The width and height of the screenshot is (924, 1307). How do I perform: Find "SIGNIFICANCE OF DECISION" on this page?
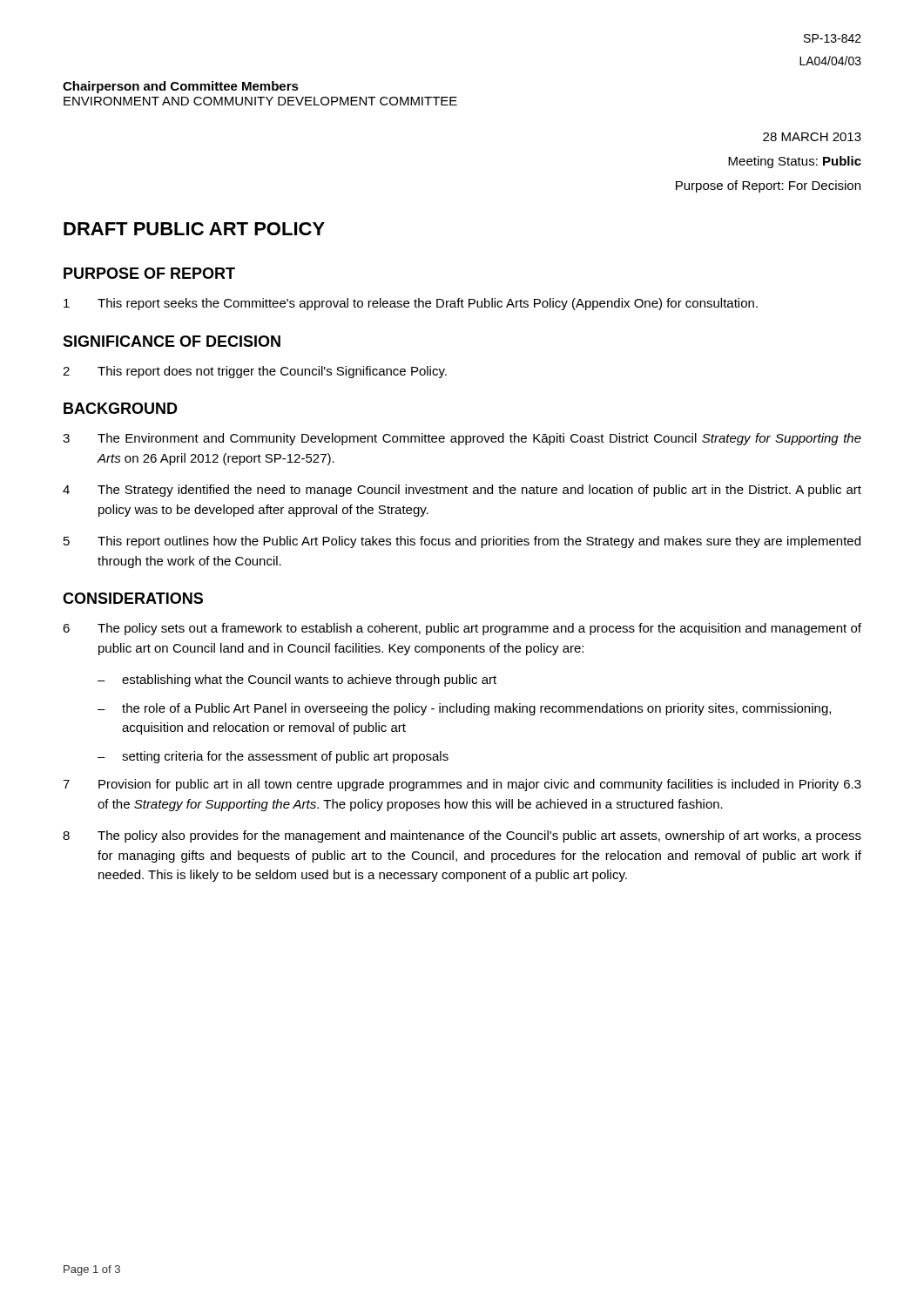[x=172, y=341]
